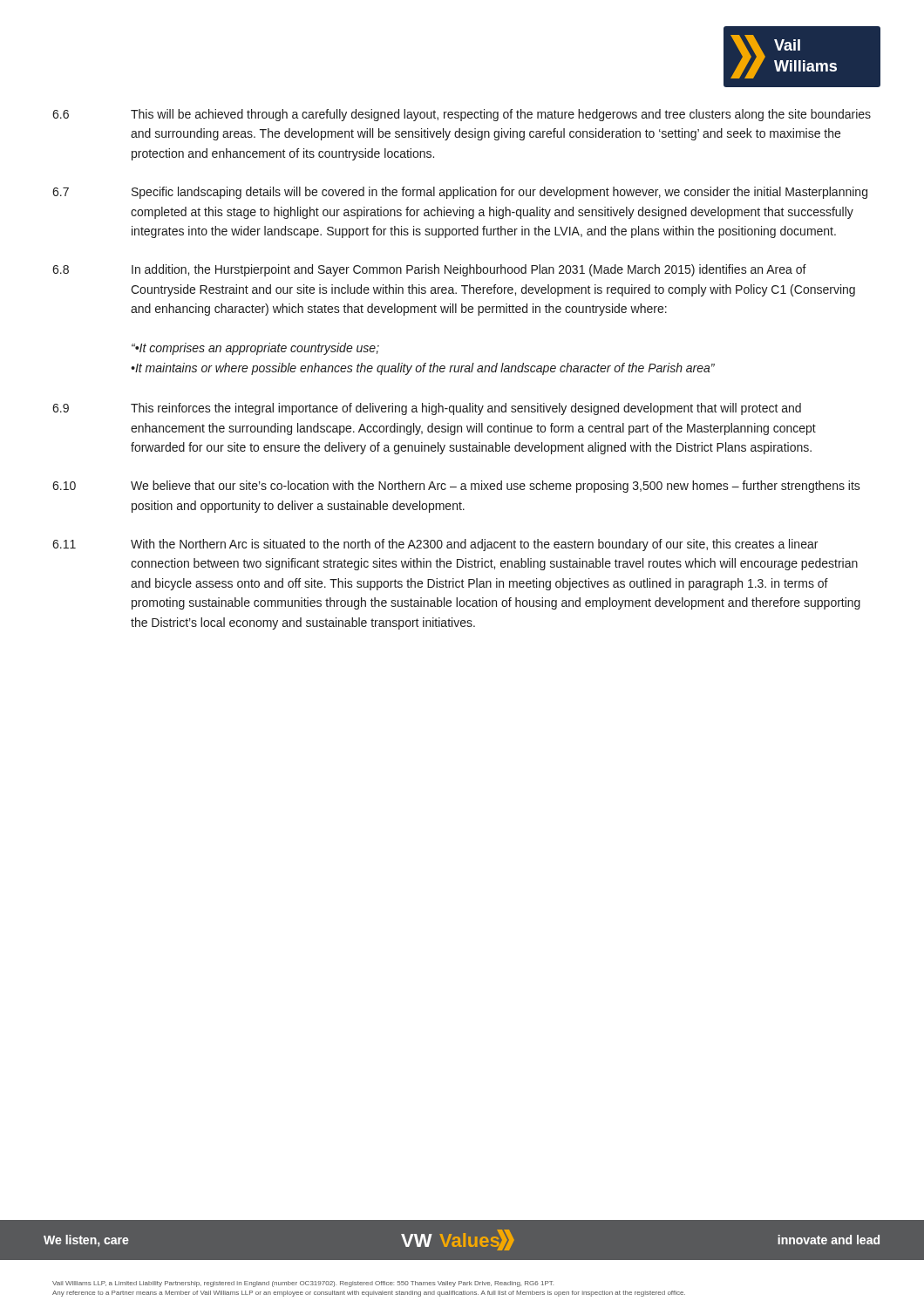
Task: Where is the passage that starts "Vail Williams LLP,"?
Action: click(x=369, y=1288)
